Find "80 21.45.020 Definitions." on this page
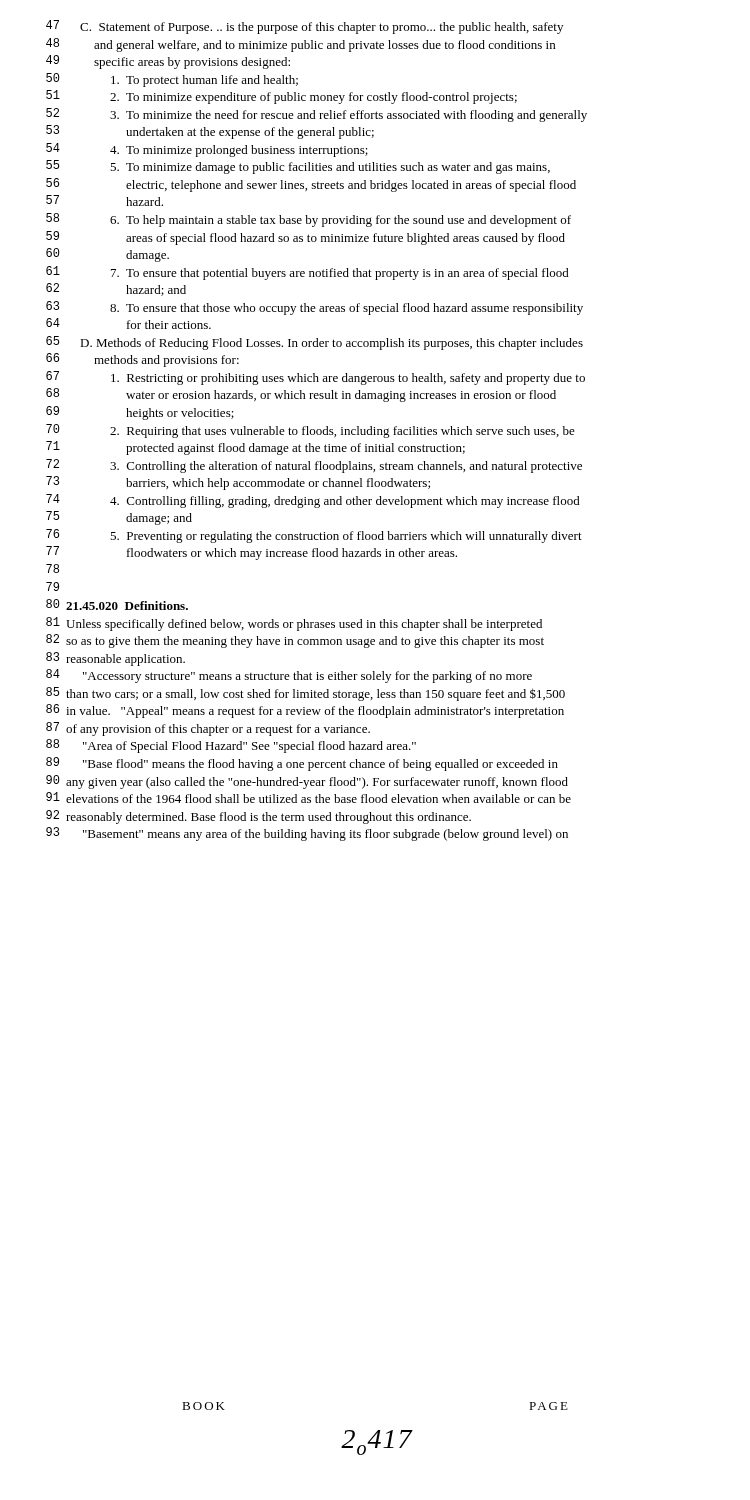 click(x=117, y=604)
